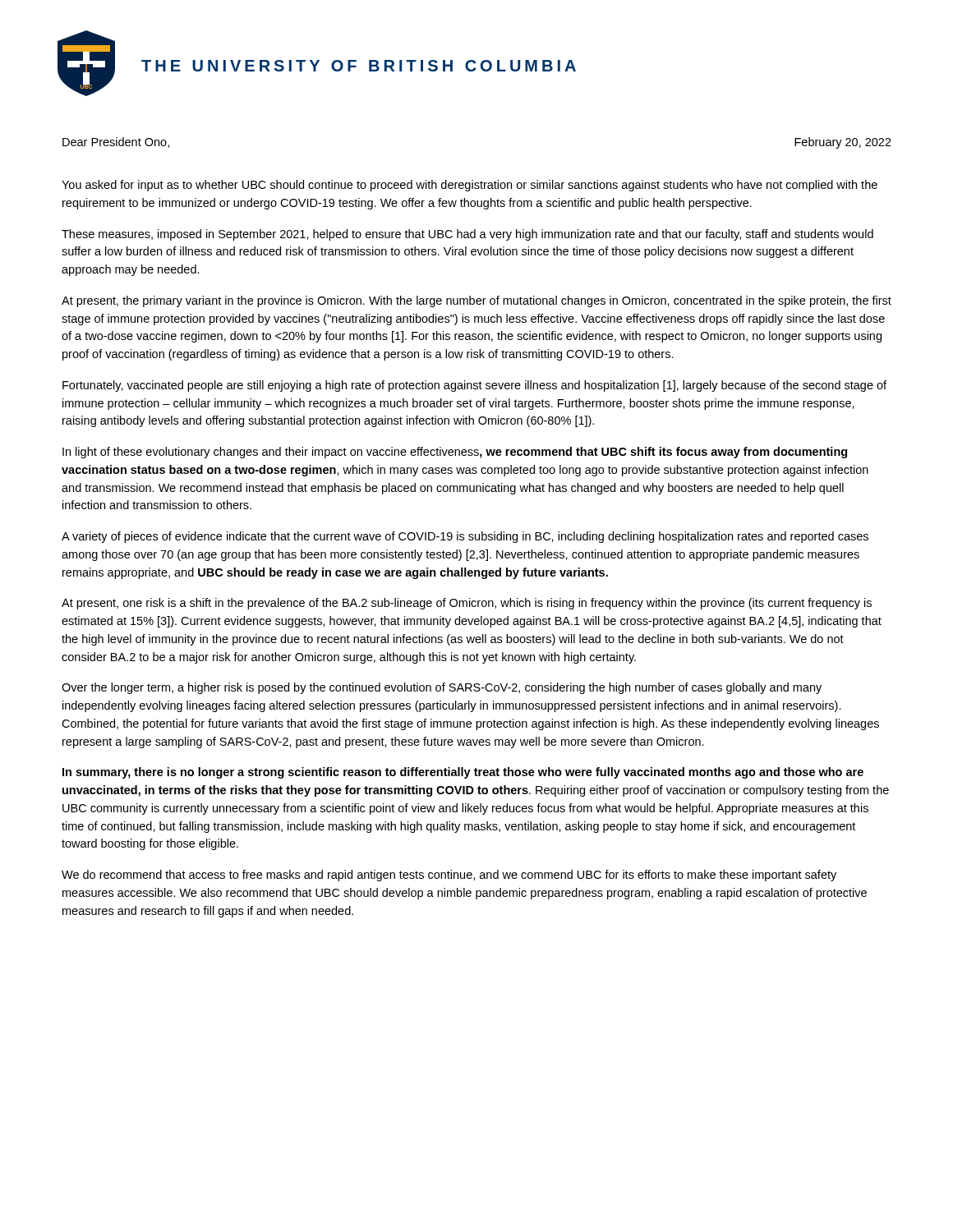Image resolution: width=953 pixels, height=1232 pixels.
Task: Point to the text block starting "These measures, imposed in September 2021, helped"
Action: [468, 252]
